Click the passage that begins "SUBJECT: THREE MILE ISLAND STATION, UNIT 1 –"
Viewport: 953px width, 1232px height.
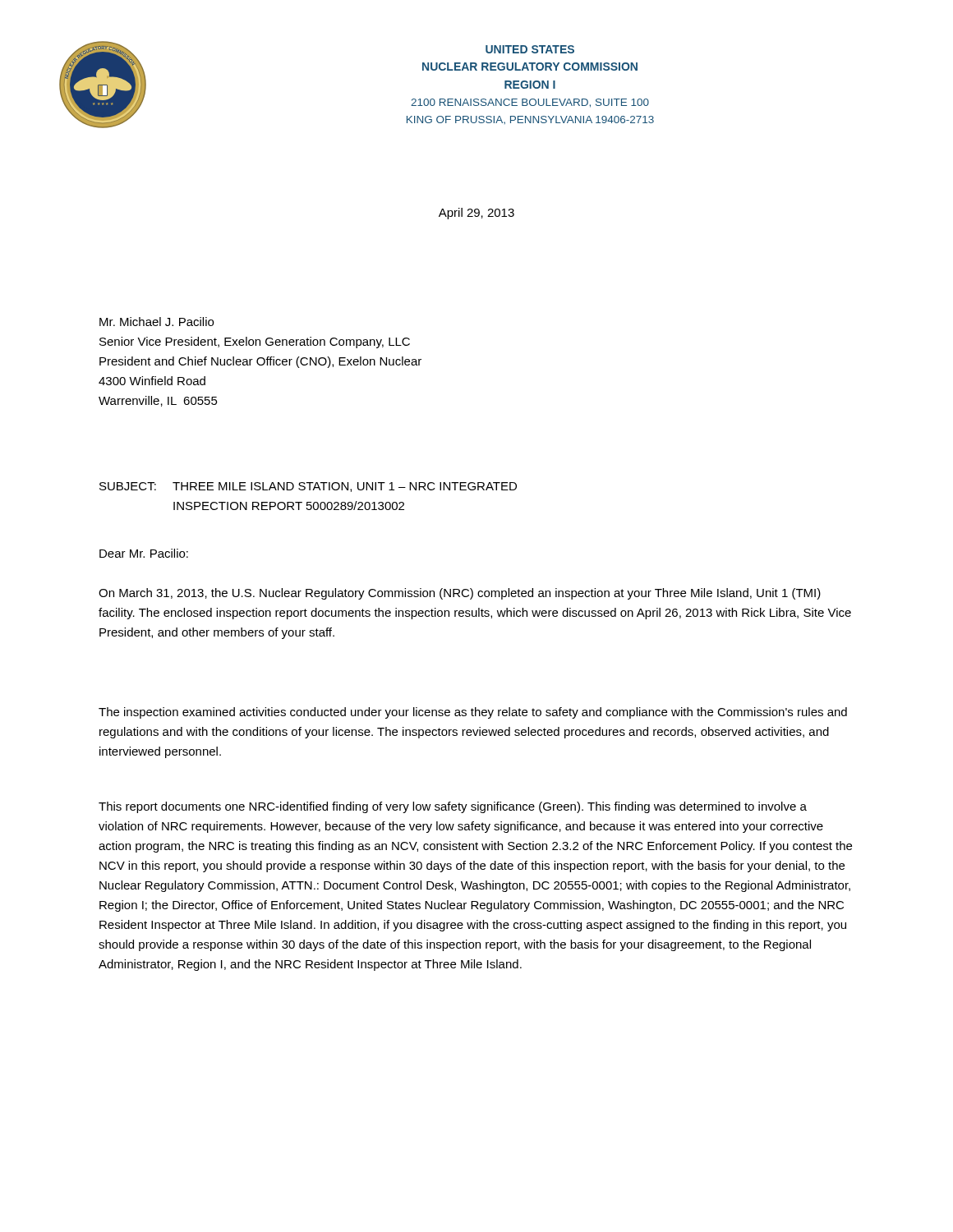[x=476, y=496]
